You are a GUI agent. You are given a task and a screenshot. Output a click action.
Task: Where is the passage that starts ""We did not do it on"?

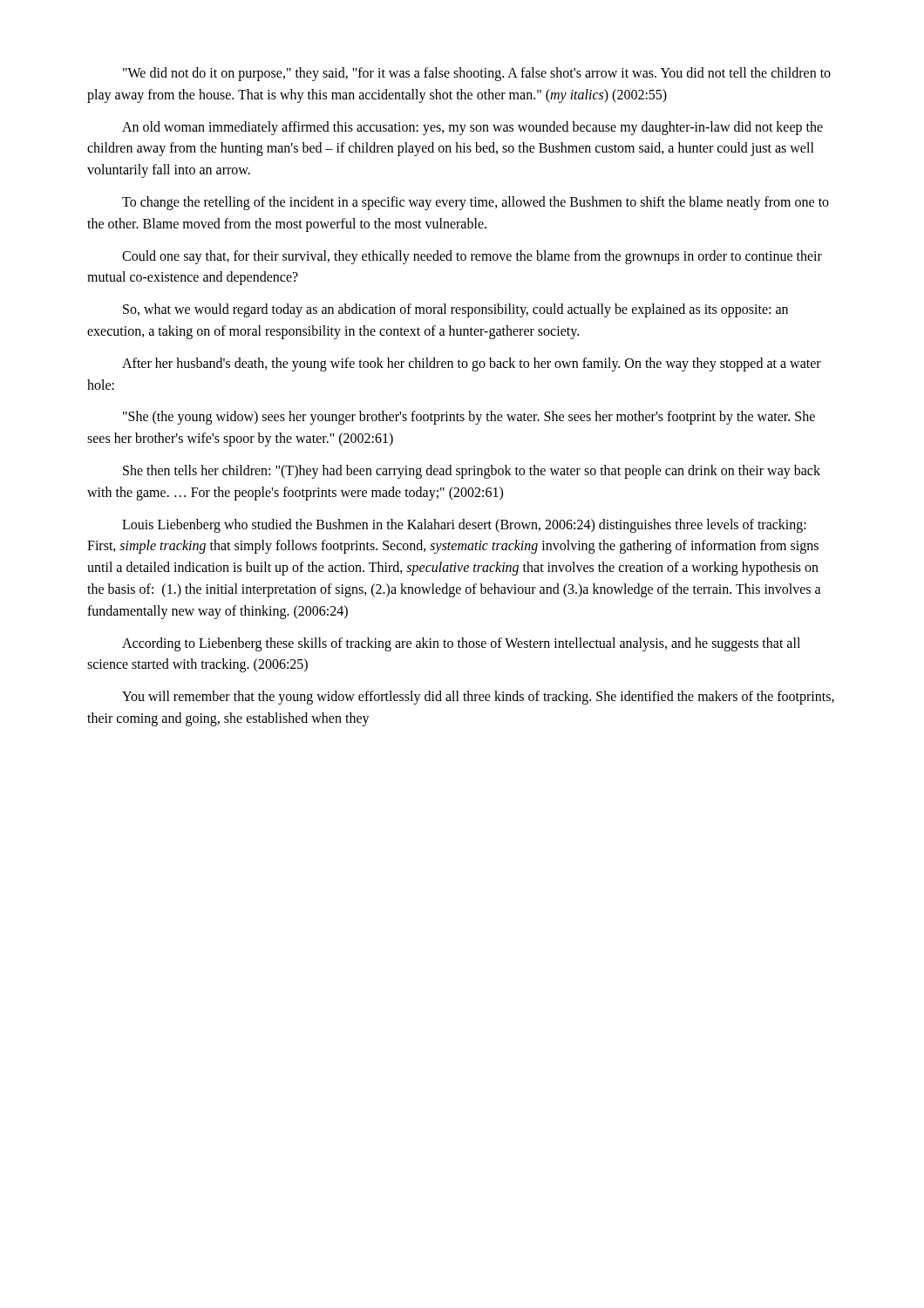click(477, 74)
